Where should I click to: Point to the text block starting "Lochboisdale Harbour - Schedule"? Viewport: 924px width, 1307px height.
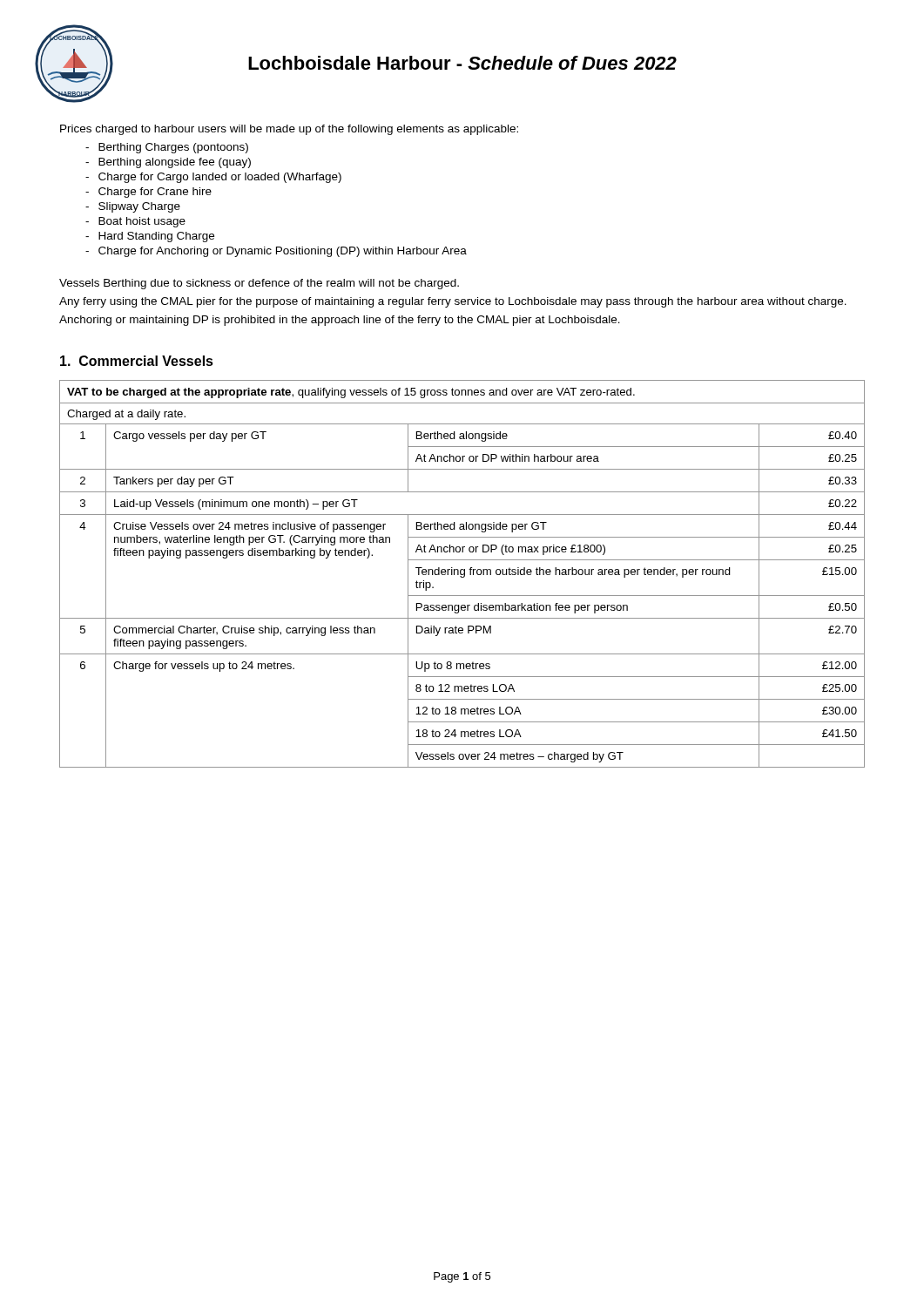pos(462,63)
